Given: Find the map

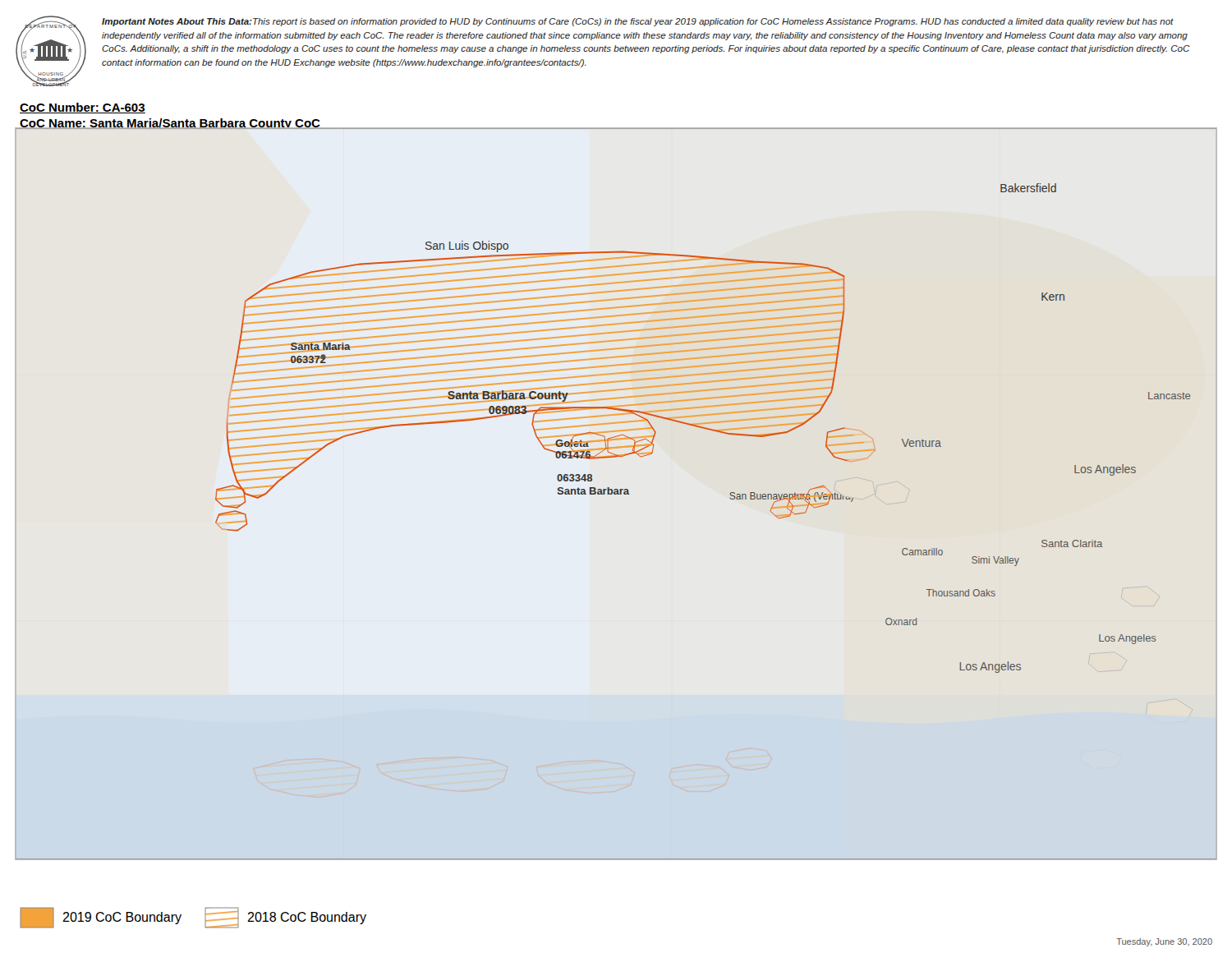Looking at the screenshot, I should click(x=616, y=494).
